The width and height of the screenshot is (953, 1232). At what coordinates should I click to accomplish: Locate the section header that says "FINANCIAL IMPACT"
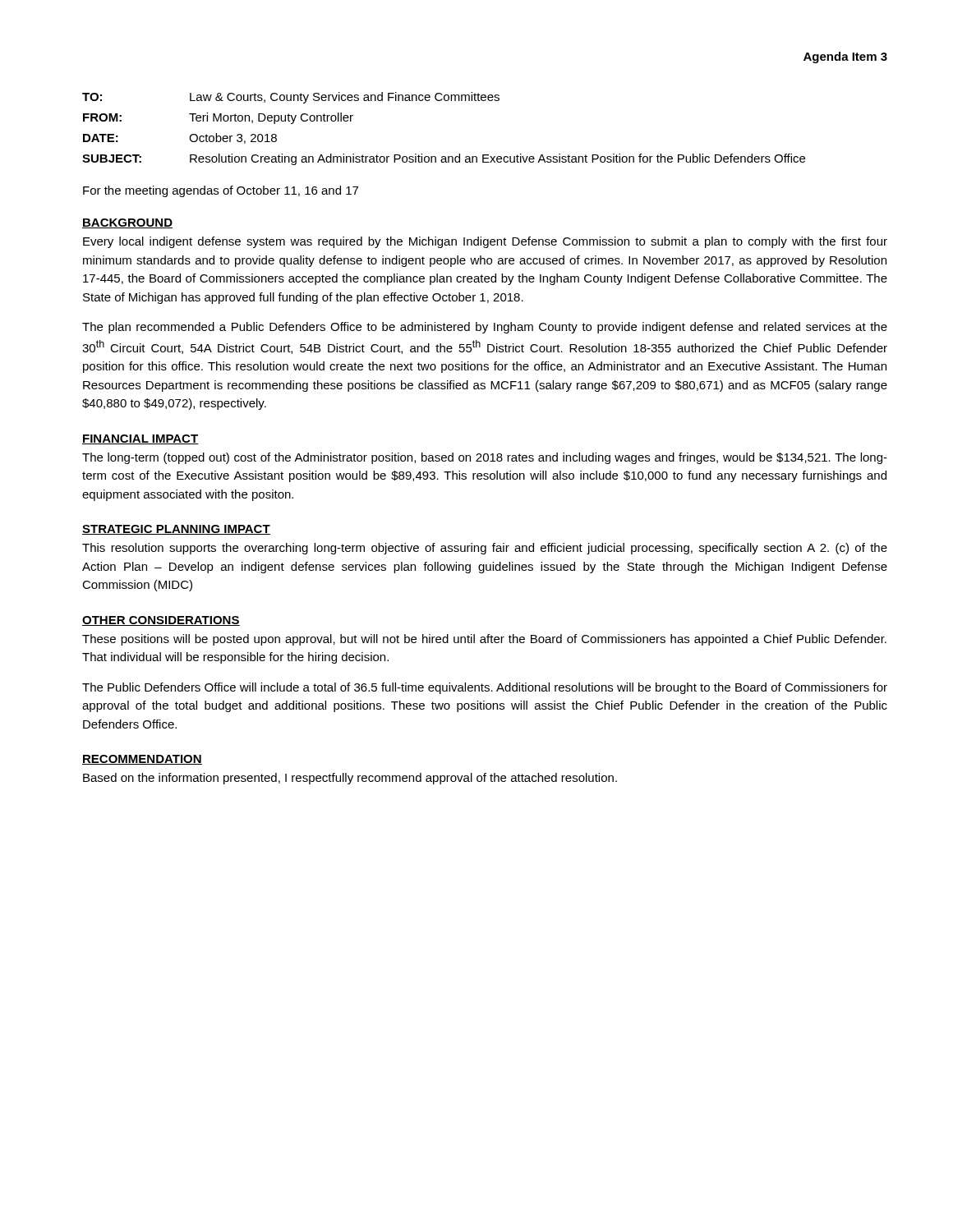coord(140,438)
